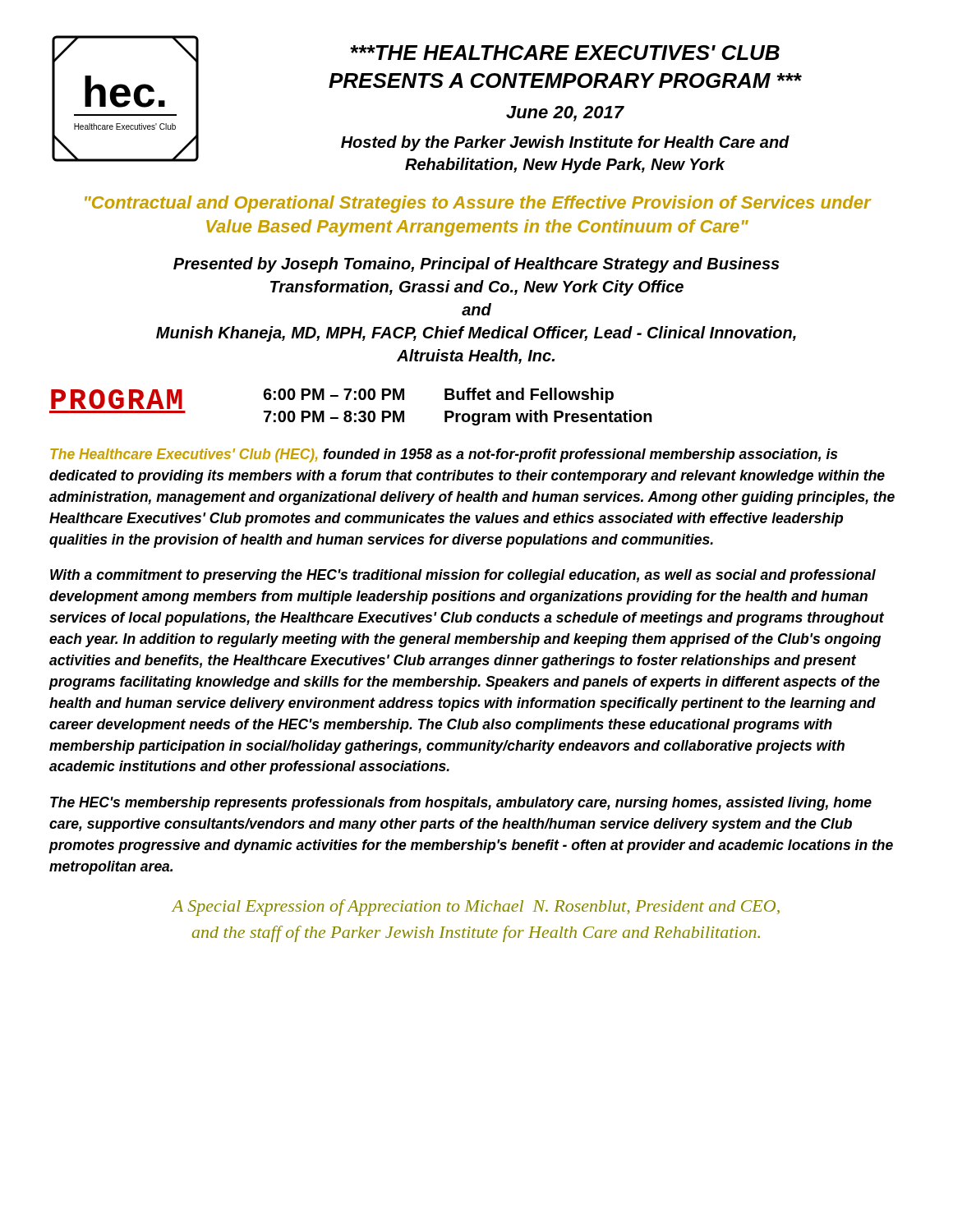Point to the block beginning "With a commitment to preserving the HEC's"
Image resolution: width=953 pixels, height=1232 pixels.
466,671
